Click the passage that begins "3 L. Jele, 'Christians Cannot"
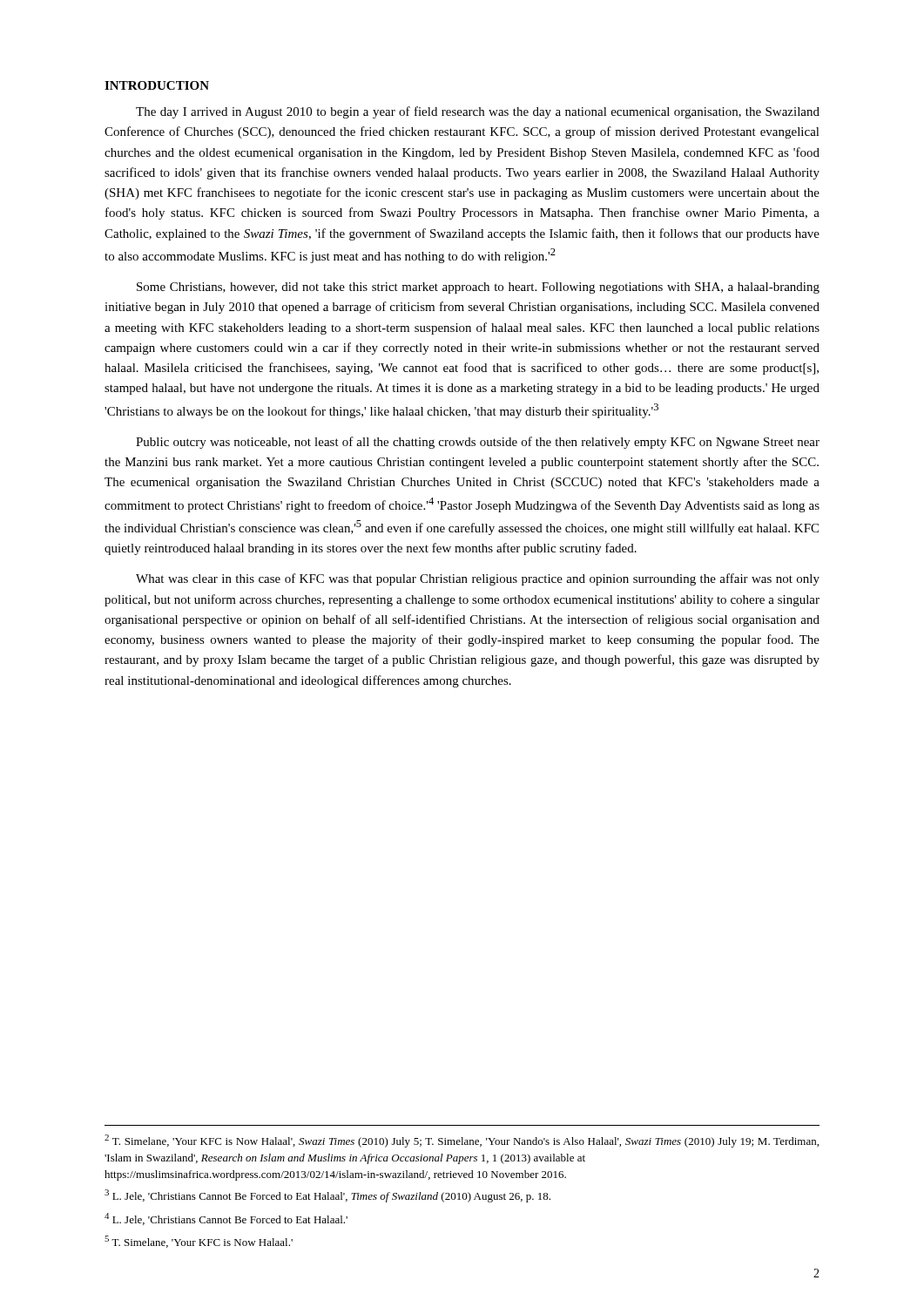The image size is (924, 1307). point(328,1195)
